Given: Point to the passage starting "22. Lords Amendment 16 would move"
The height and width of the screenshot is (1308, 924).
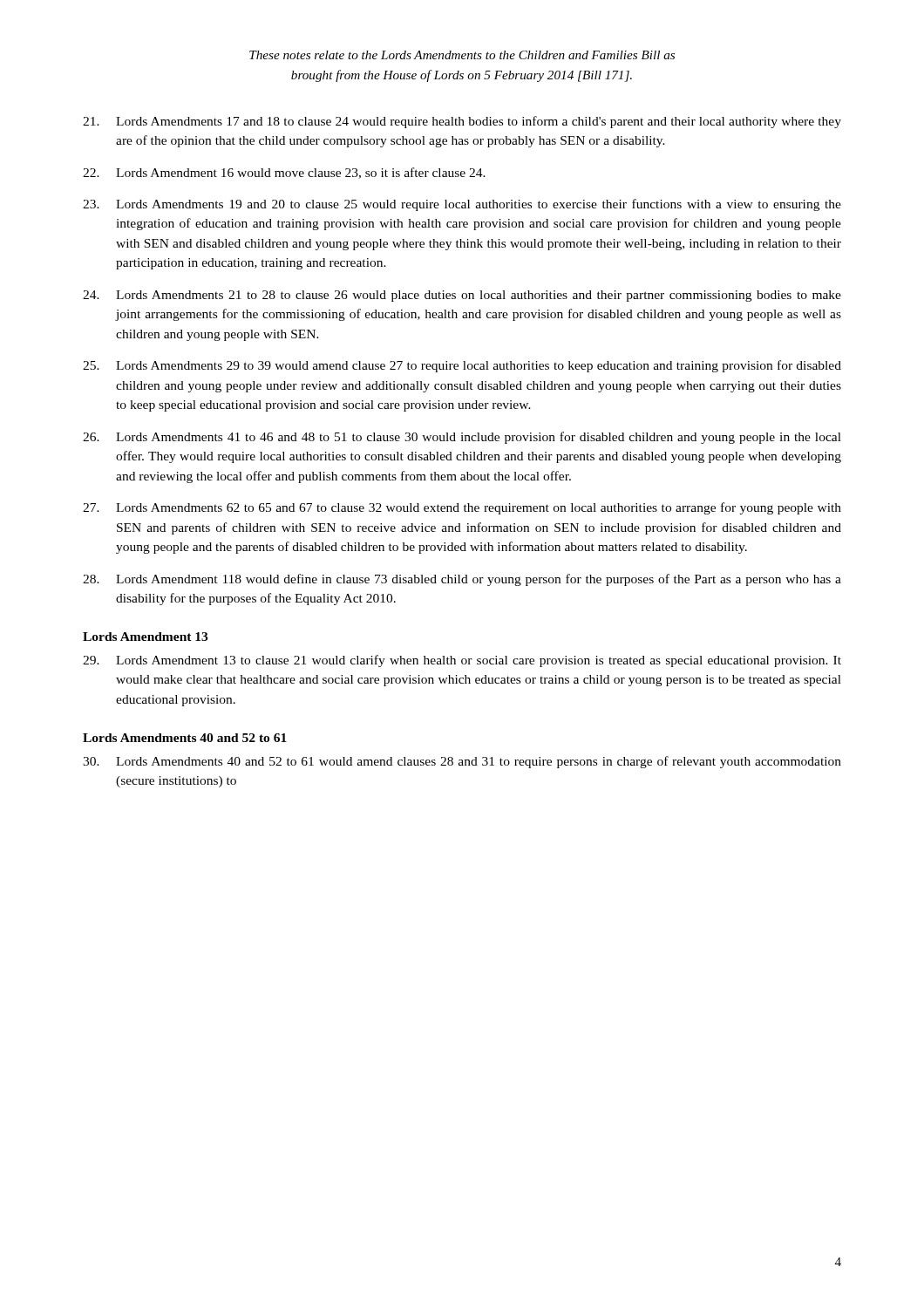Looking at the screenshot, I should (462, 172).
